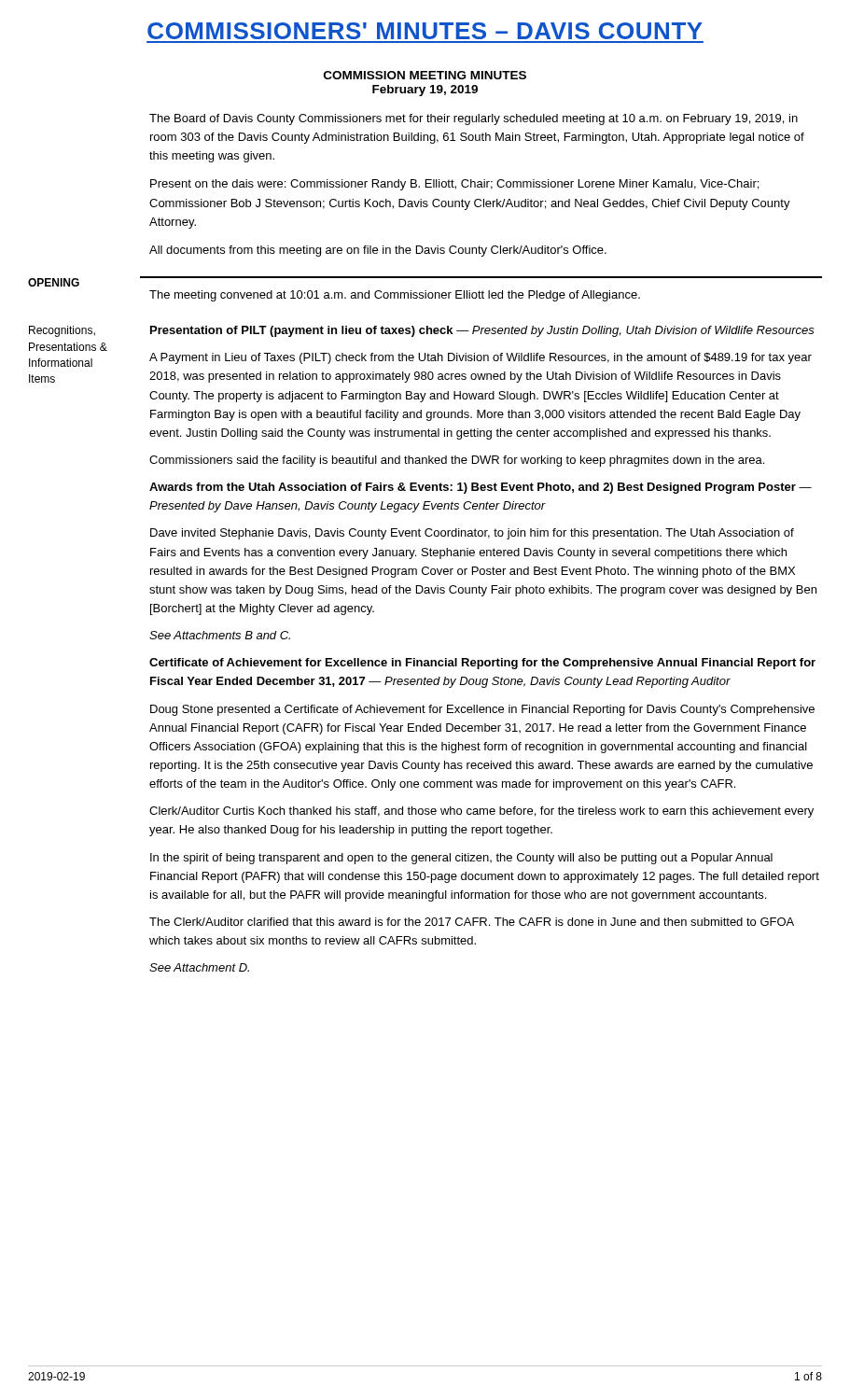Locate the text block that says "A Payment in Lieu"

pyautogui.click(x=486, y=395)
